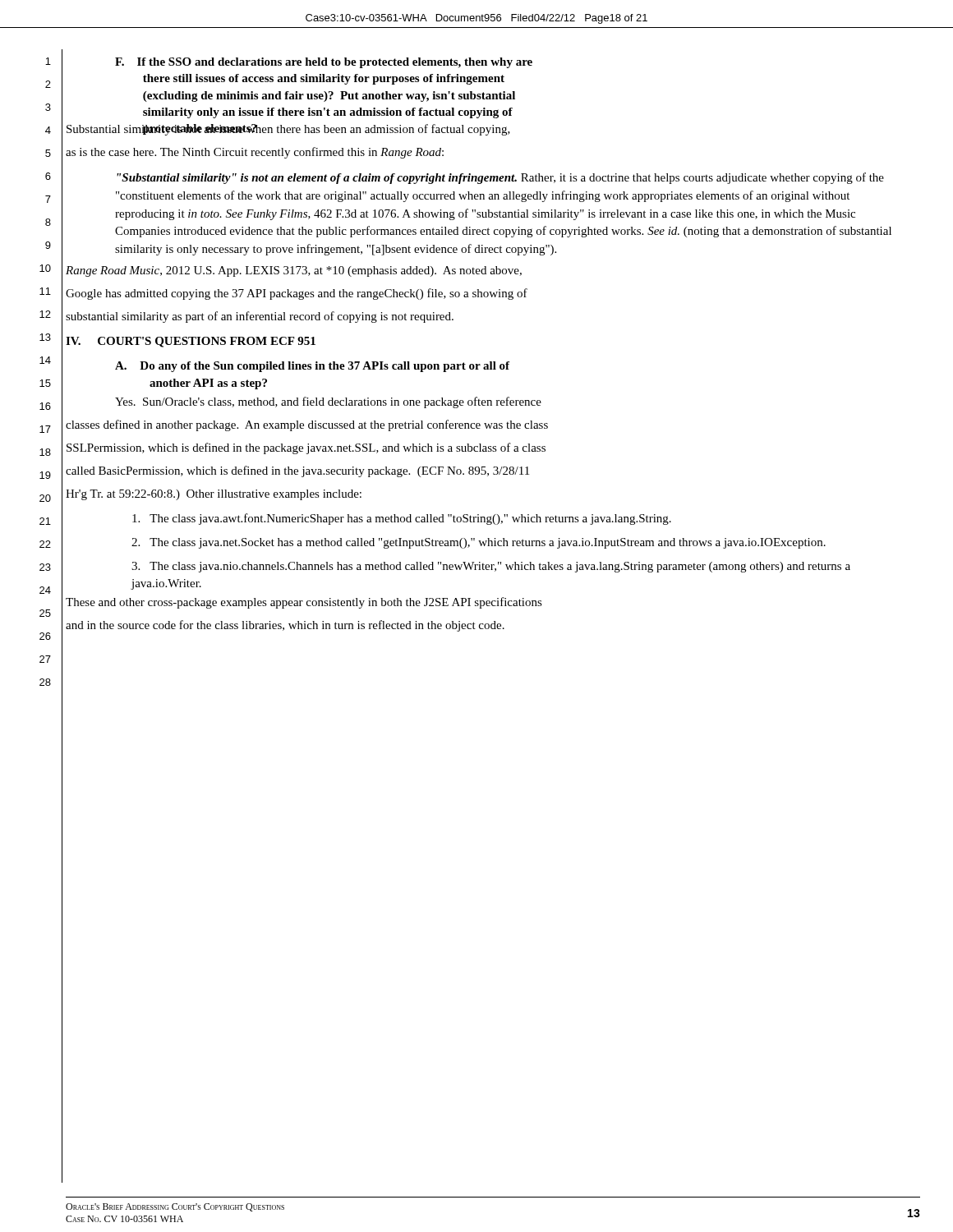The height and width of the screenshot is (1232, 953).
Task: Where is the passage that starts "Hr'g Tr. at 59:22-60:8.) Other illustrative"?
Action: [214, 493]
